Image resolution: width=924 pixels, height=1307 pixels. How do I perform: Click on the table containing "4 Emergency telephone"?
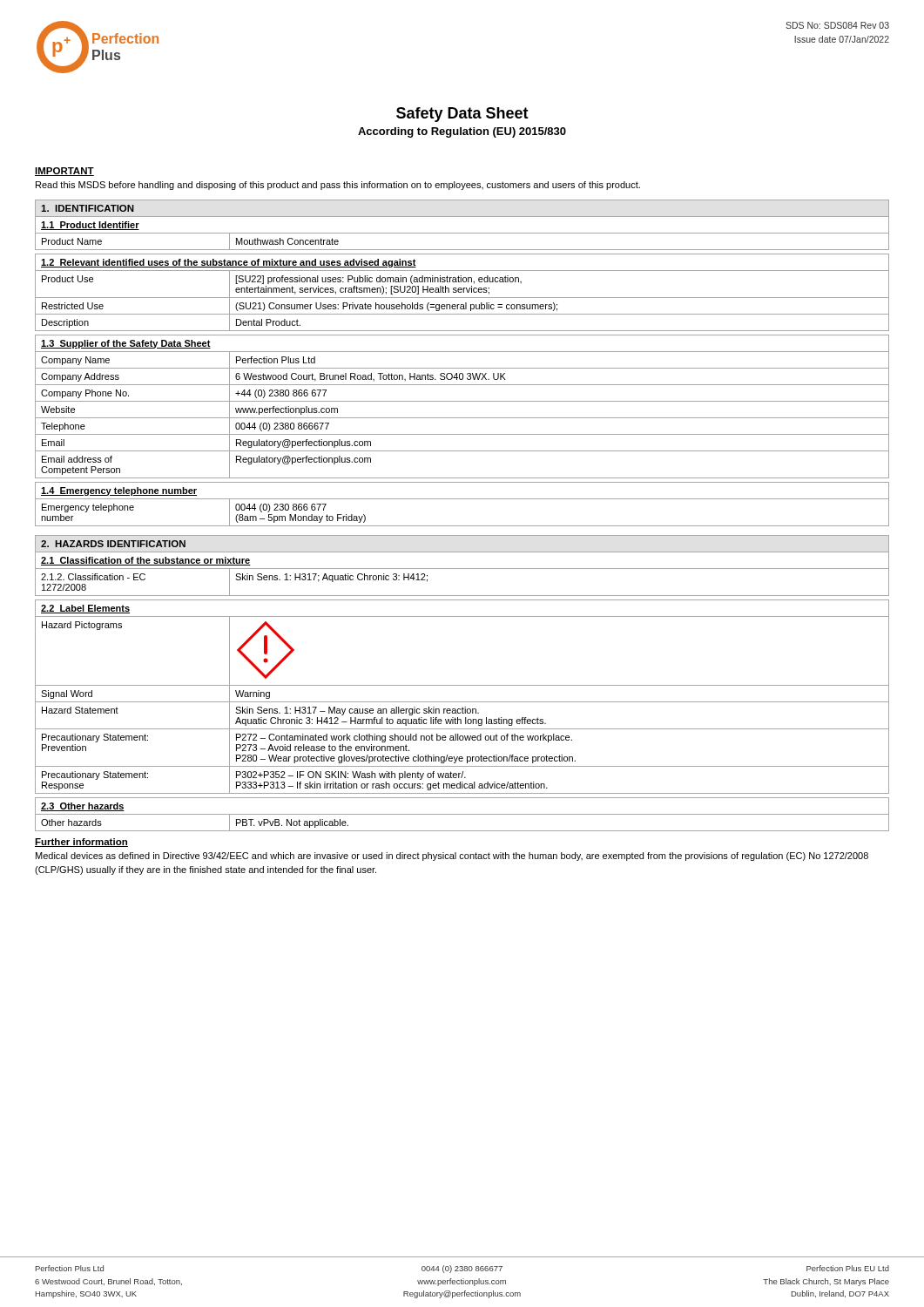(x=462, y=504)
